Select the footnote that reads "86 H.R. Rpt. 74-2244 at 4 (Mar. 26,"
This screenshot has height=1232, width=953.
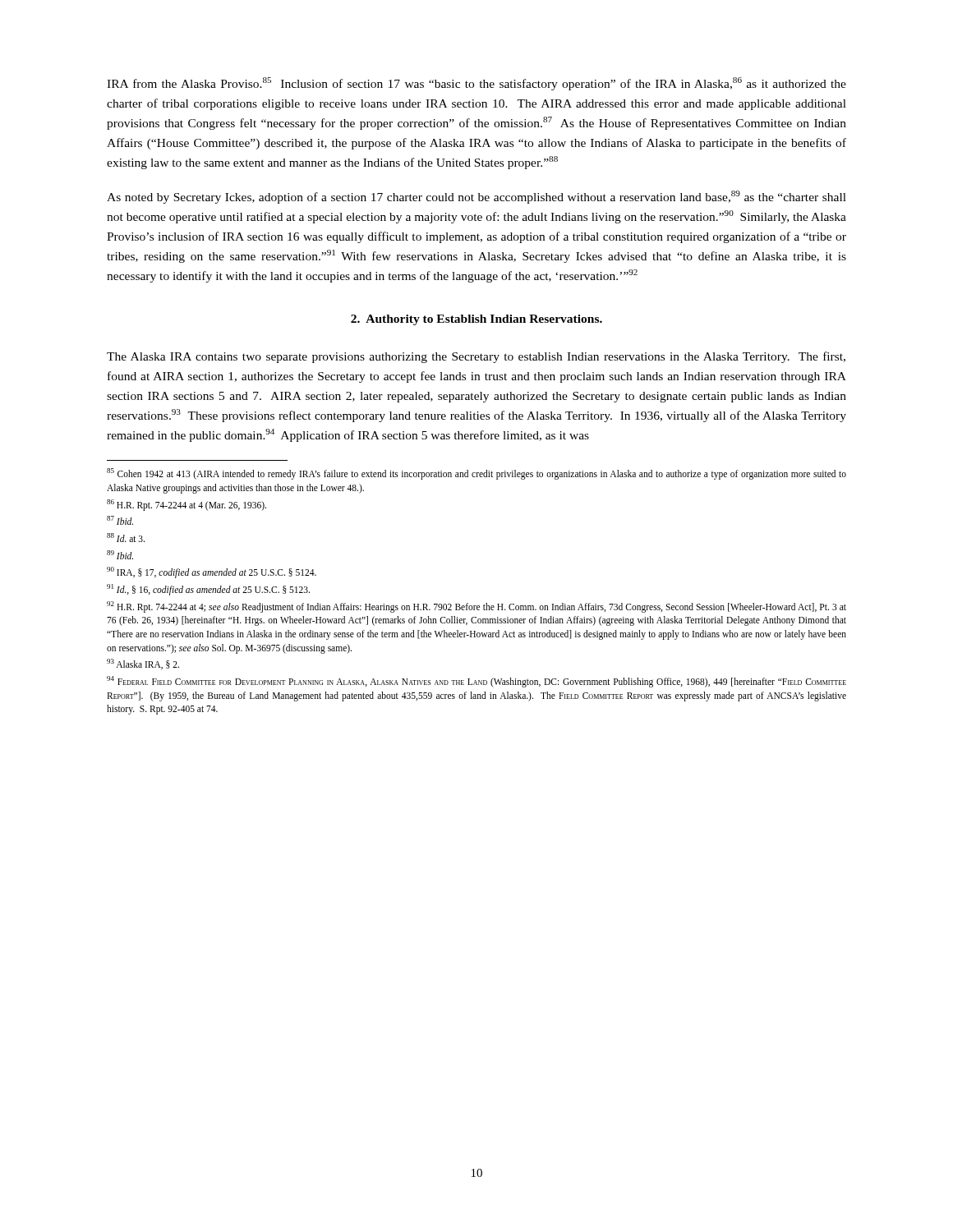coord(187,504)
